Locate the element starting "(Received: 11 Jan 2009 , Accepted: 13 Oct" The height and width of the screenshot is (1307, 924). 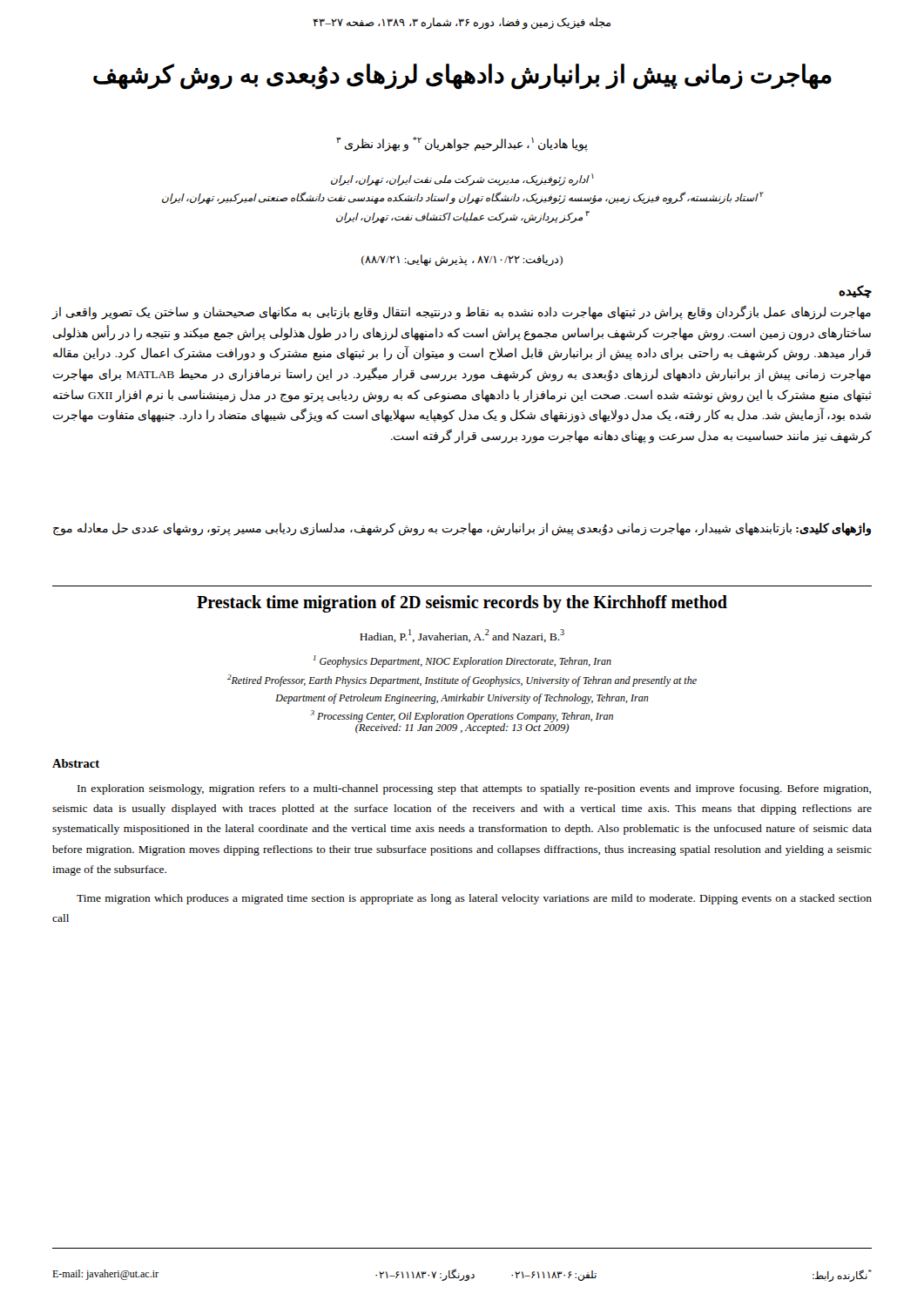click(462, 728)
